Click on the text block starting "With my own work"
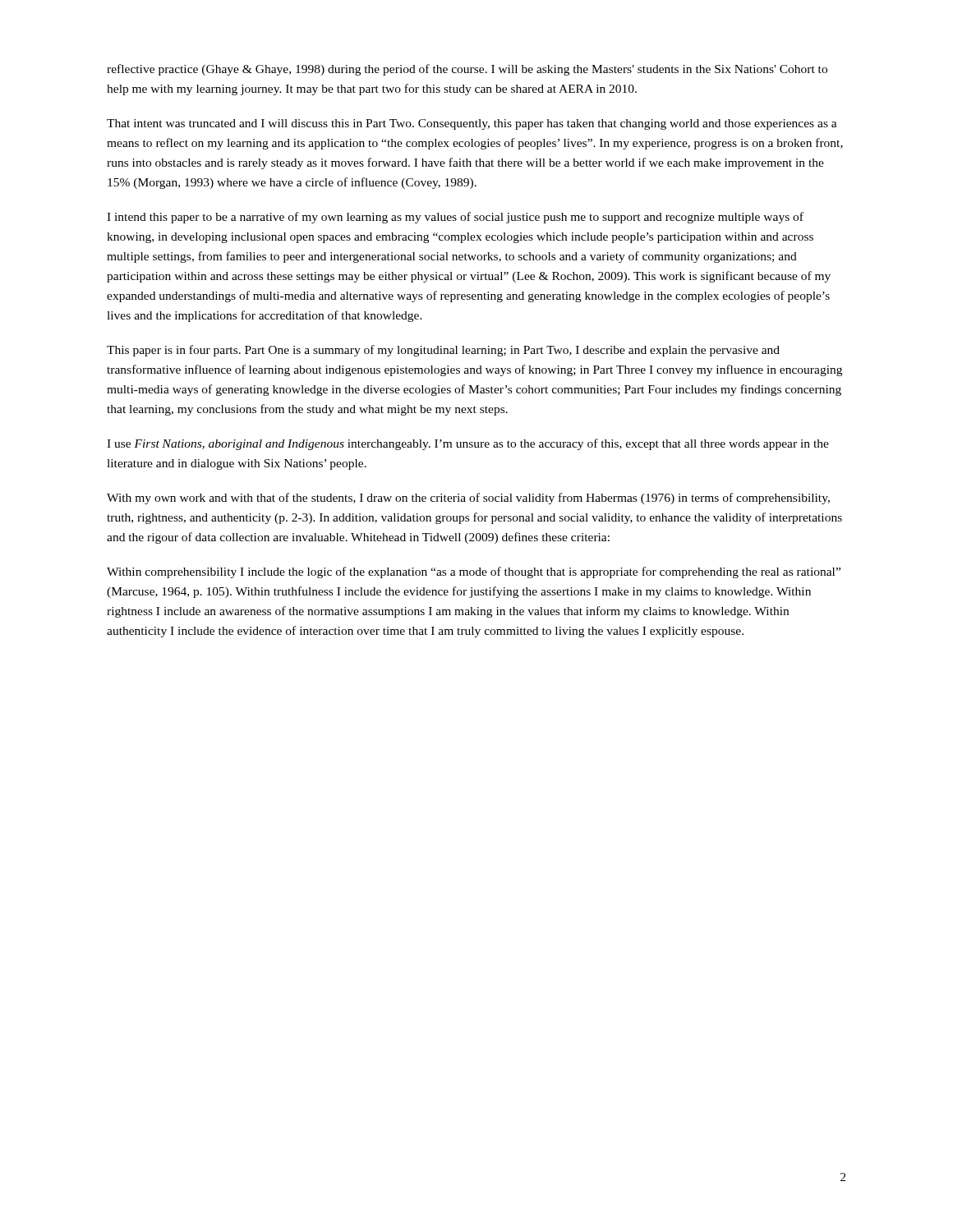This screenshot has height=1232, width=953. 475,517
